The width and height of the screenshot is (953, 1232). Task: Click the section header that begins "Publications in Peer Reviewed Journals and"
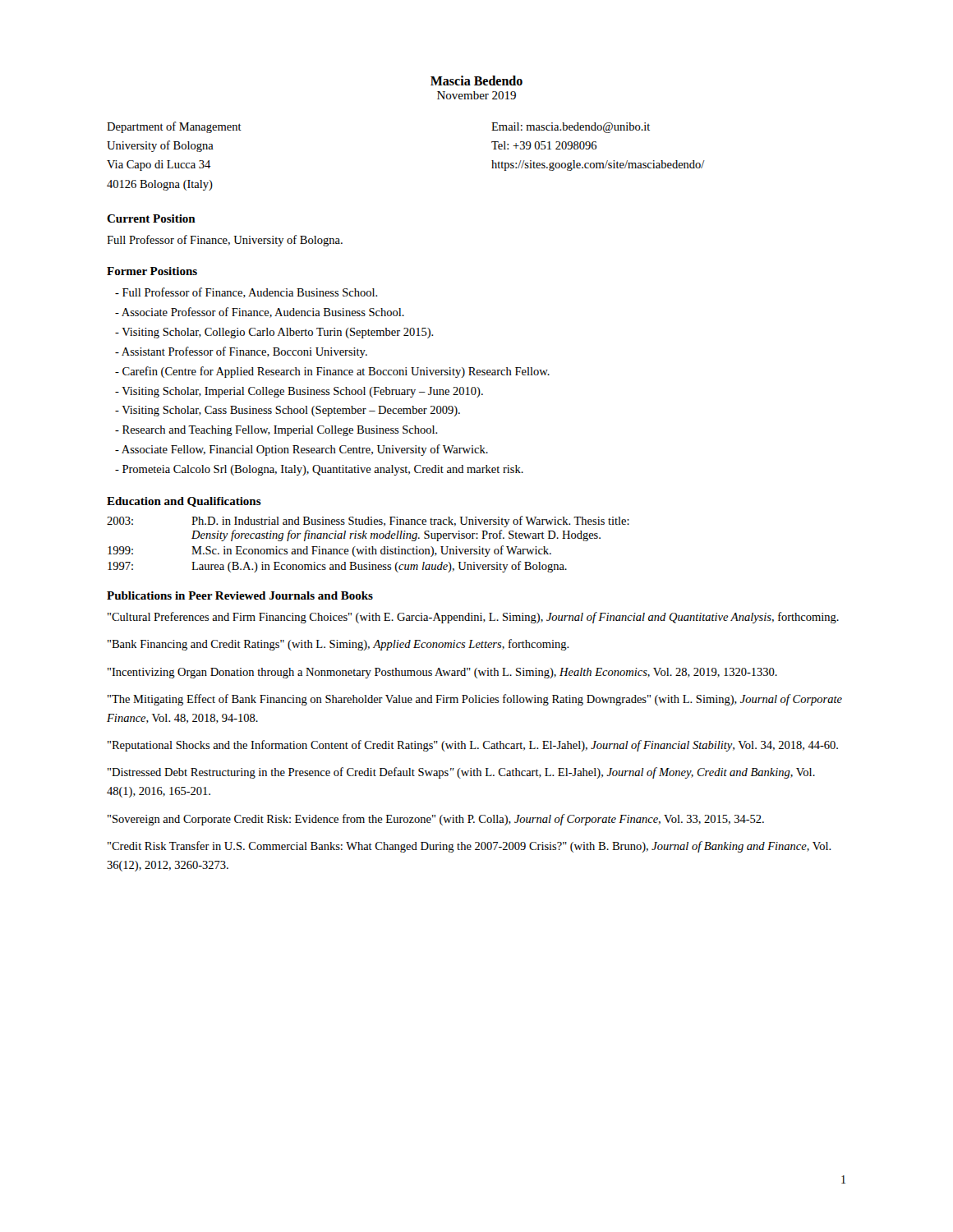[240, 596]
